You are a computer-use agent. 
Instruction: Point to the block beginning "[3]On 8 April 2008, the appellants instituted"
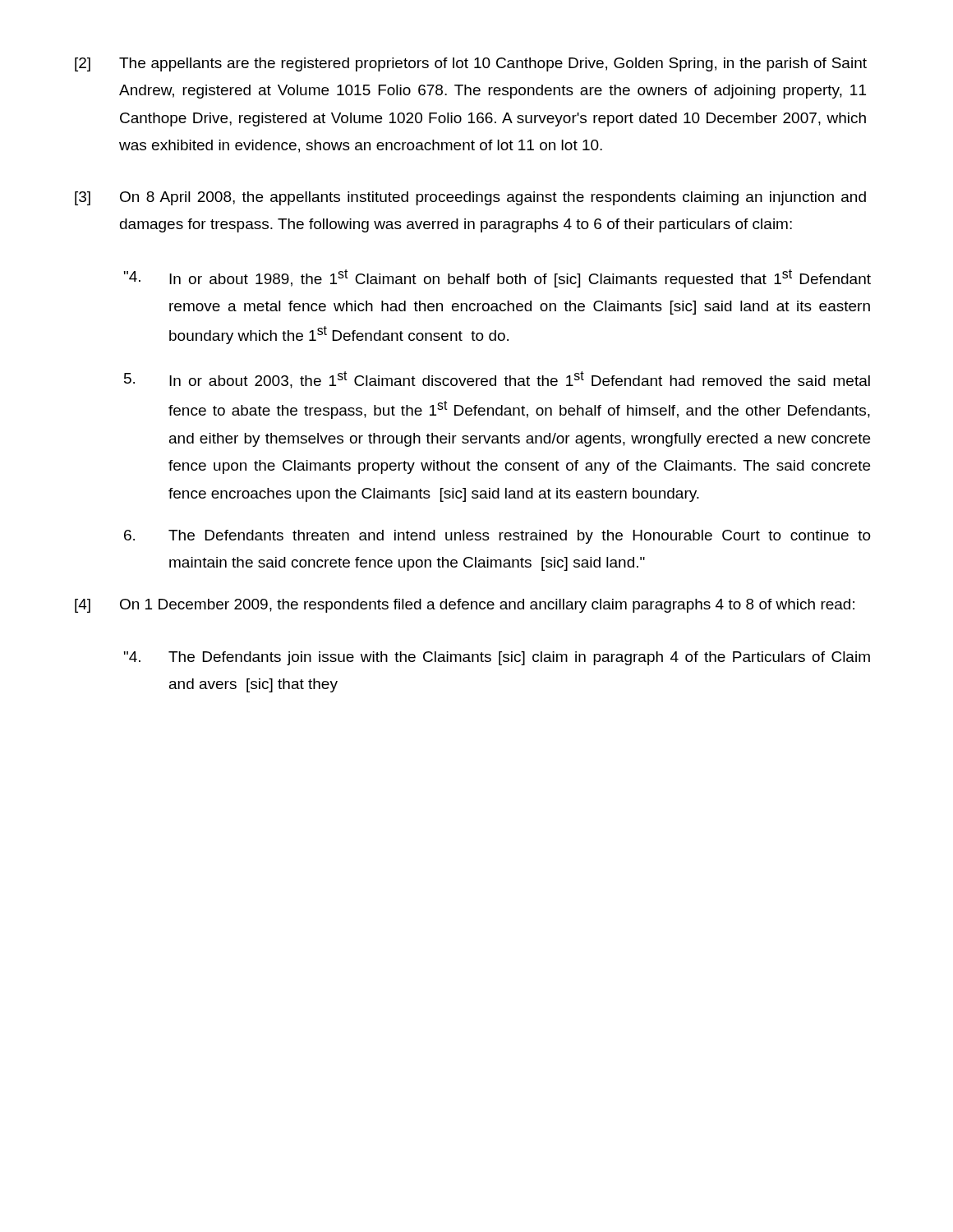pos(470,210)
